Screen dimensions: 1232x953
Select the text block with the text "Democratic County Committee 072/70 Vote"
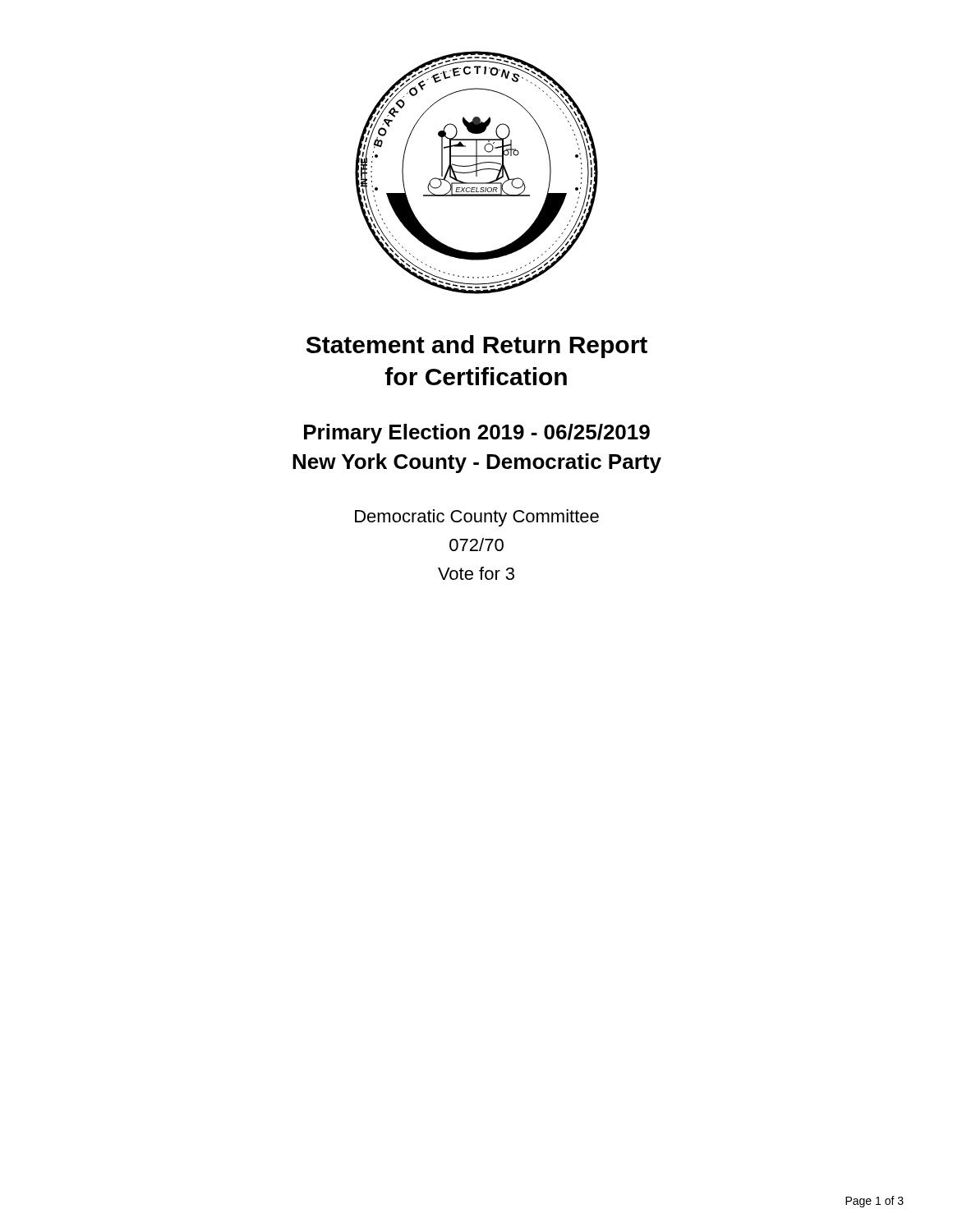point(476,545)
